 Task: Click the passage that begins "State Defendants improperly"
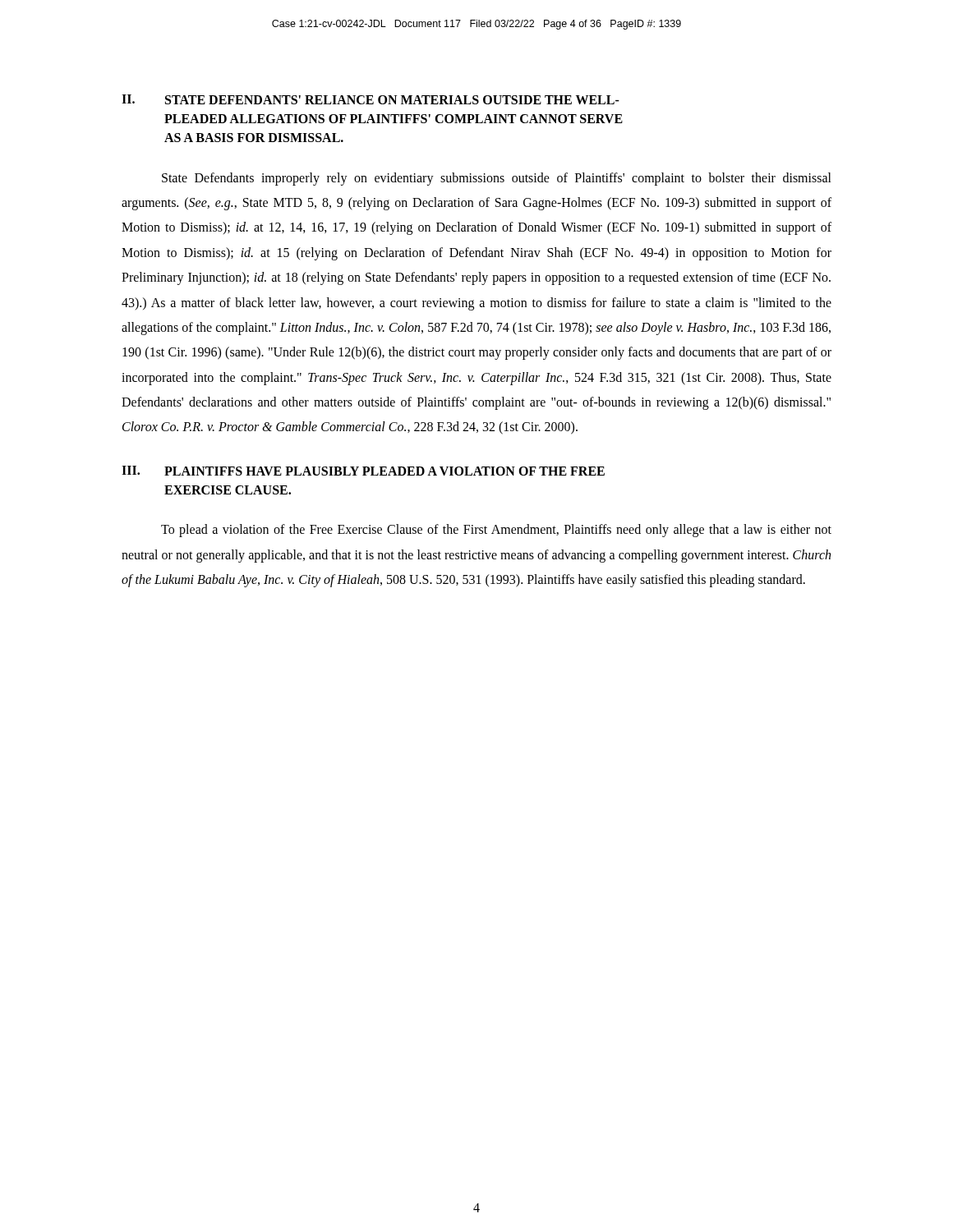pyautogui.click(x=476, y=302)
